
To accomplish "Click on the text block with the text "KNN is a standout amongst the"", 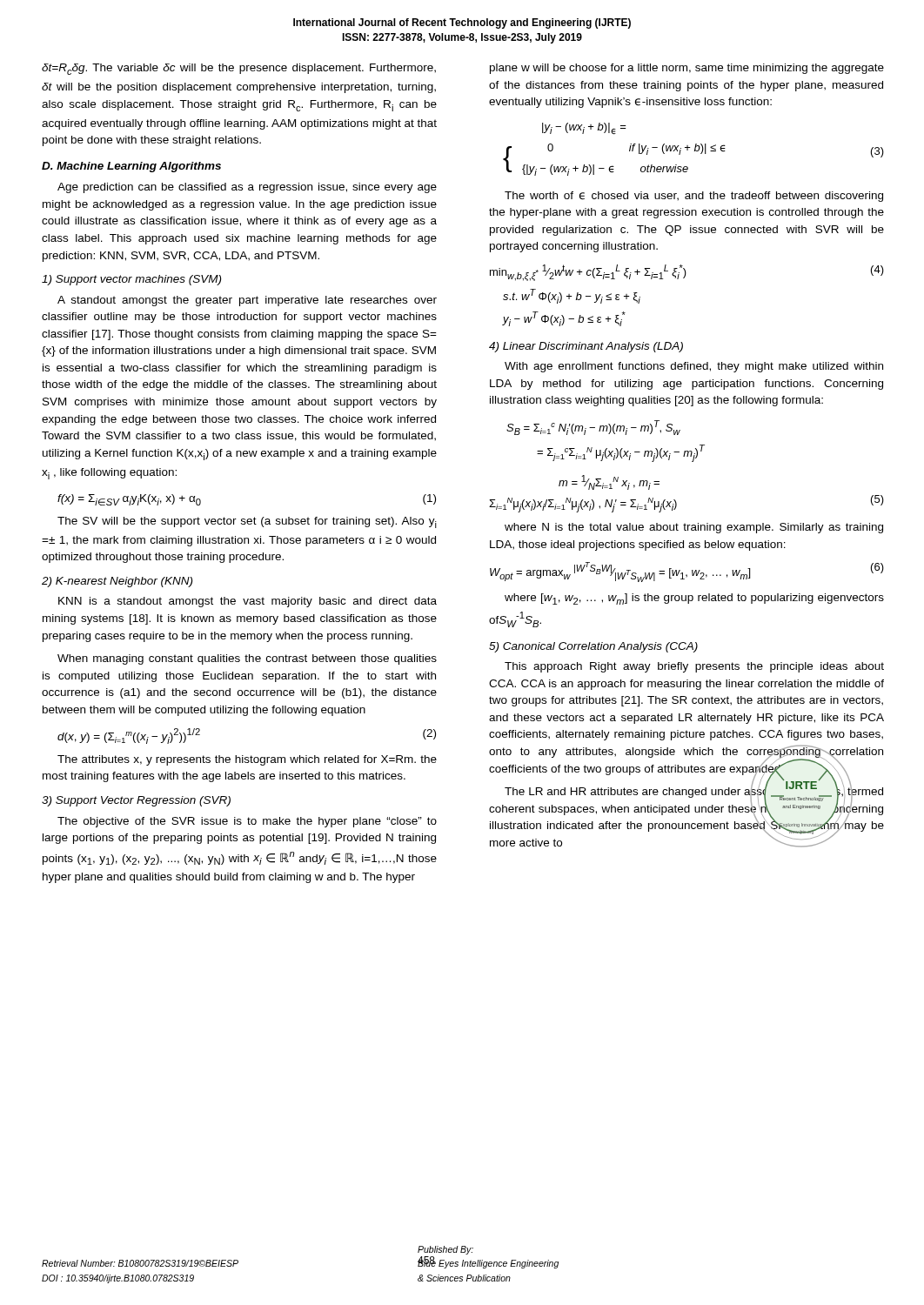I will click(x=239, y=618).
